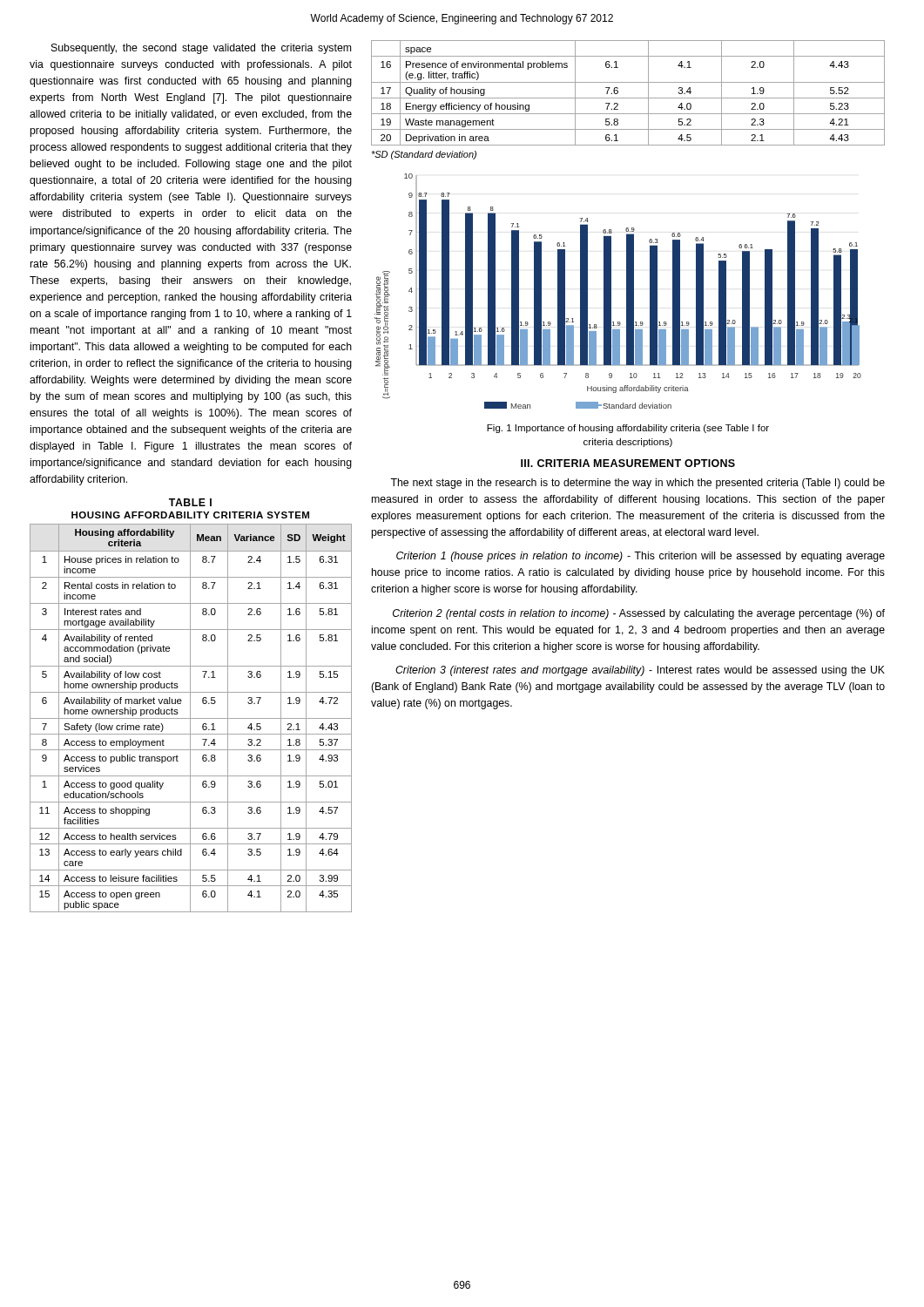Select the text starting "TABLE I"
Screen dimensions: 1307x924
[191, 503]
